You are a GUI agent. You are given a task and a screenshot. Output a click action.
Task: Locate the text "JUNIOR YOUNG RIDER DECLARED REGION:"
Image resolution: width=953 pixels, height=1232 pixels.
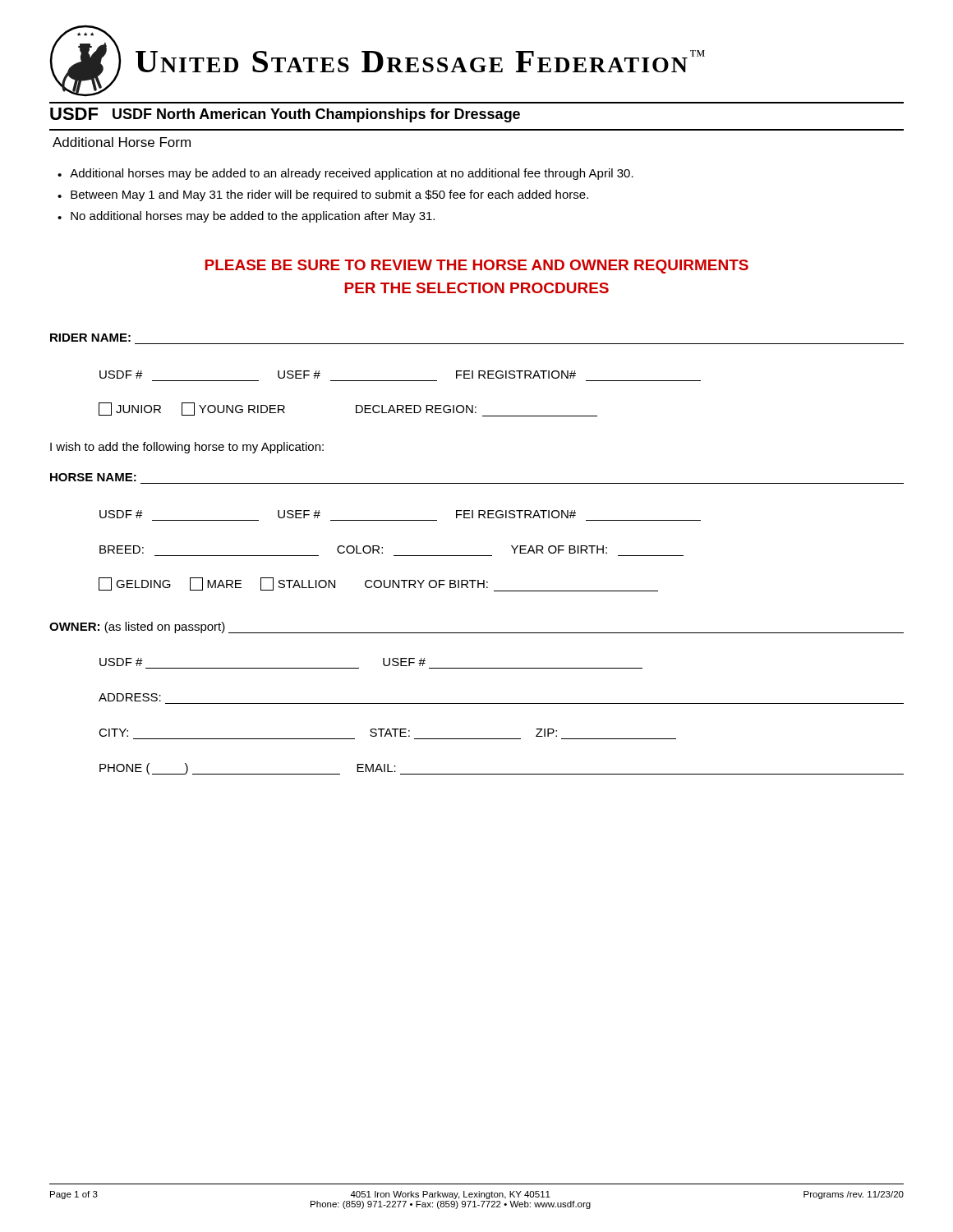[348, 409]
